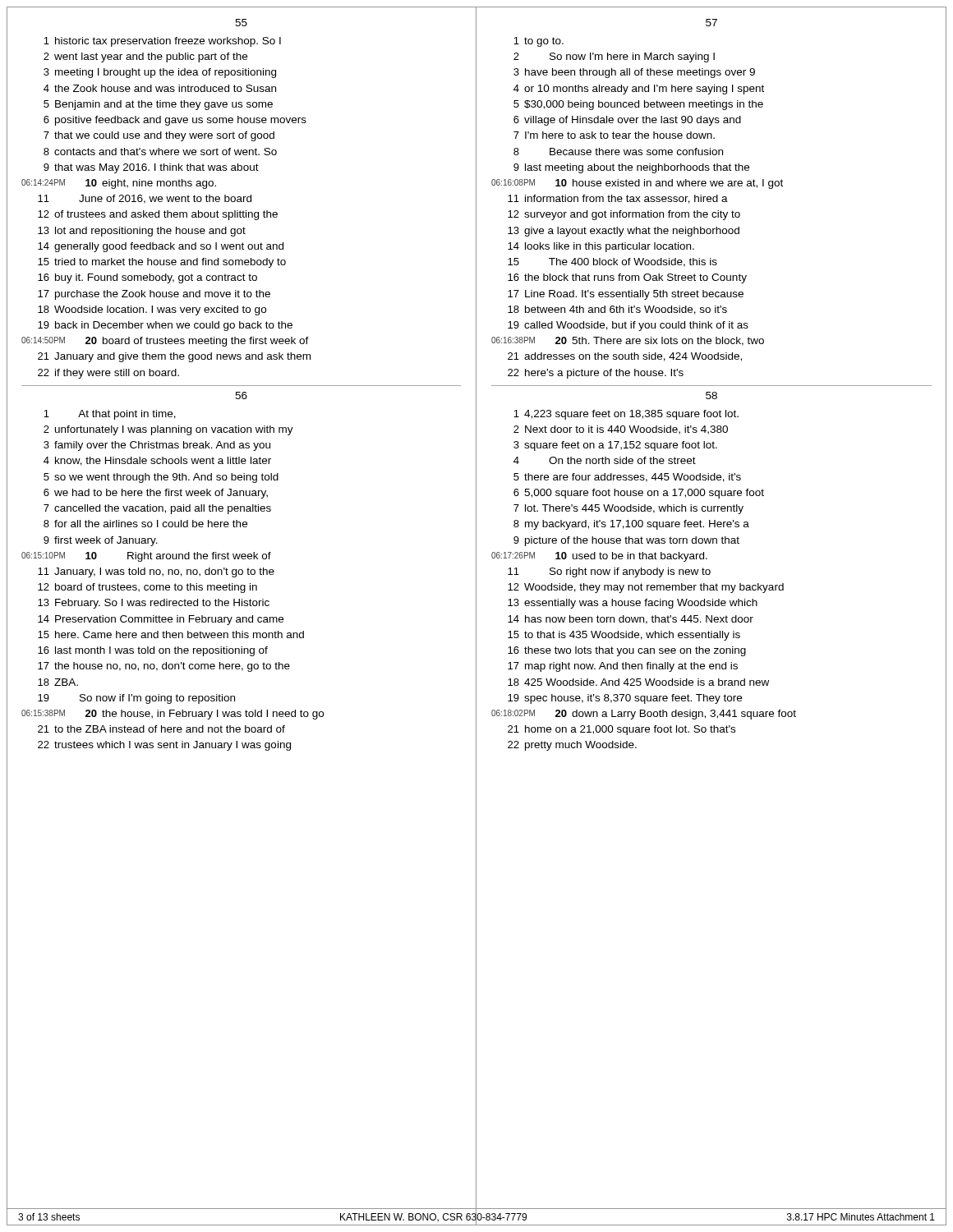This screenshot has height=1232, width=953.
Task: Click the passage that begins "1 4,223 square feet on 18,385 square foot"
Action: 711,580
